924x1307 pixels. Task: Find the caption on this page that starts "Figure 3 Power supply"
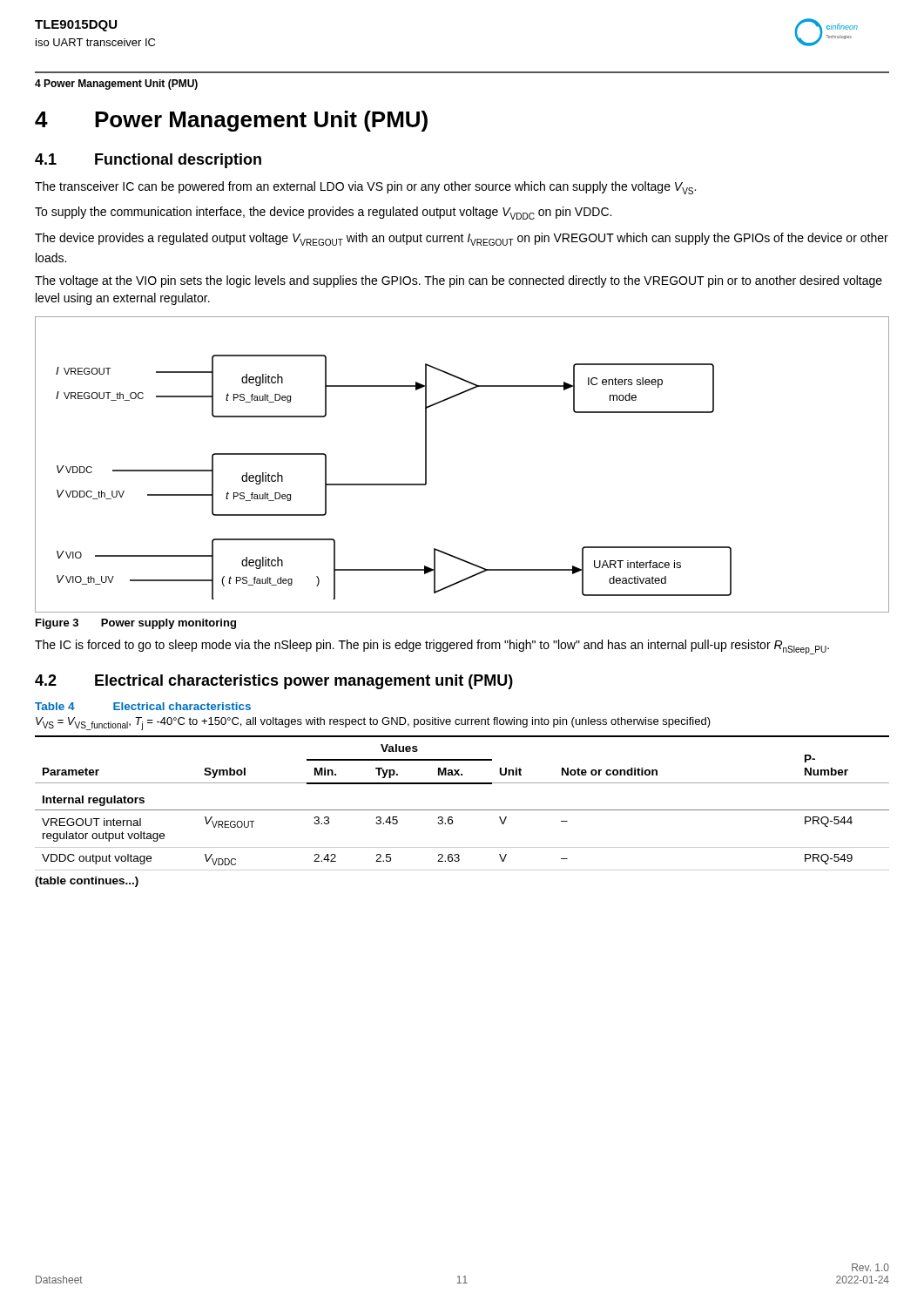(136, 622)
